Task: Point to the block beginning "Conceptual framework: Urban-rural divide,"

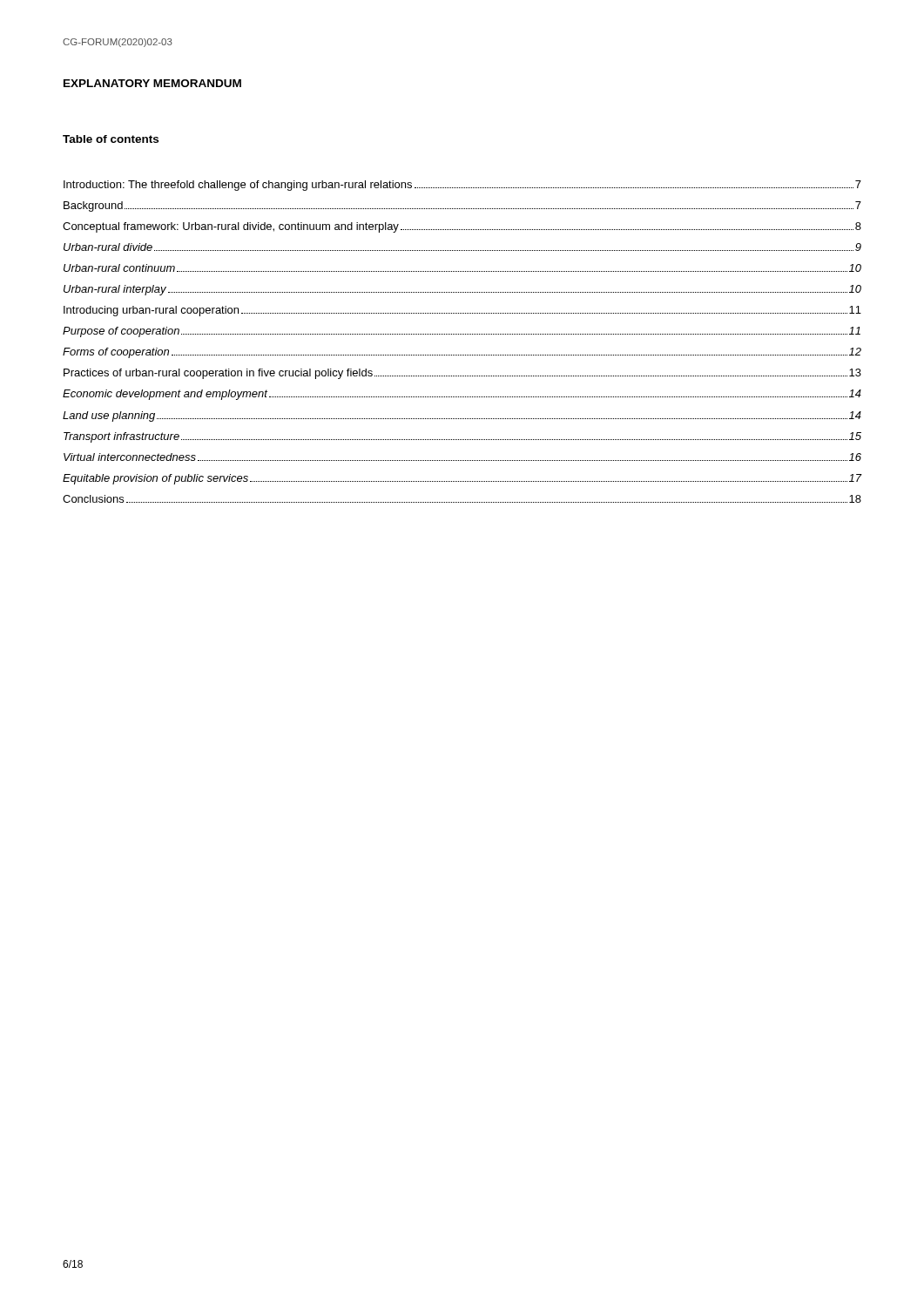Action: tap(462, 227)
